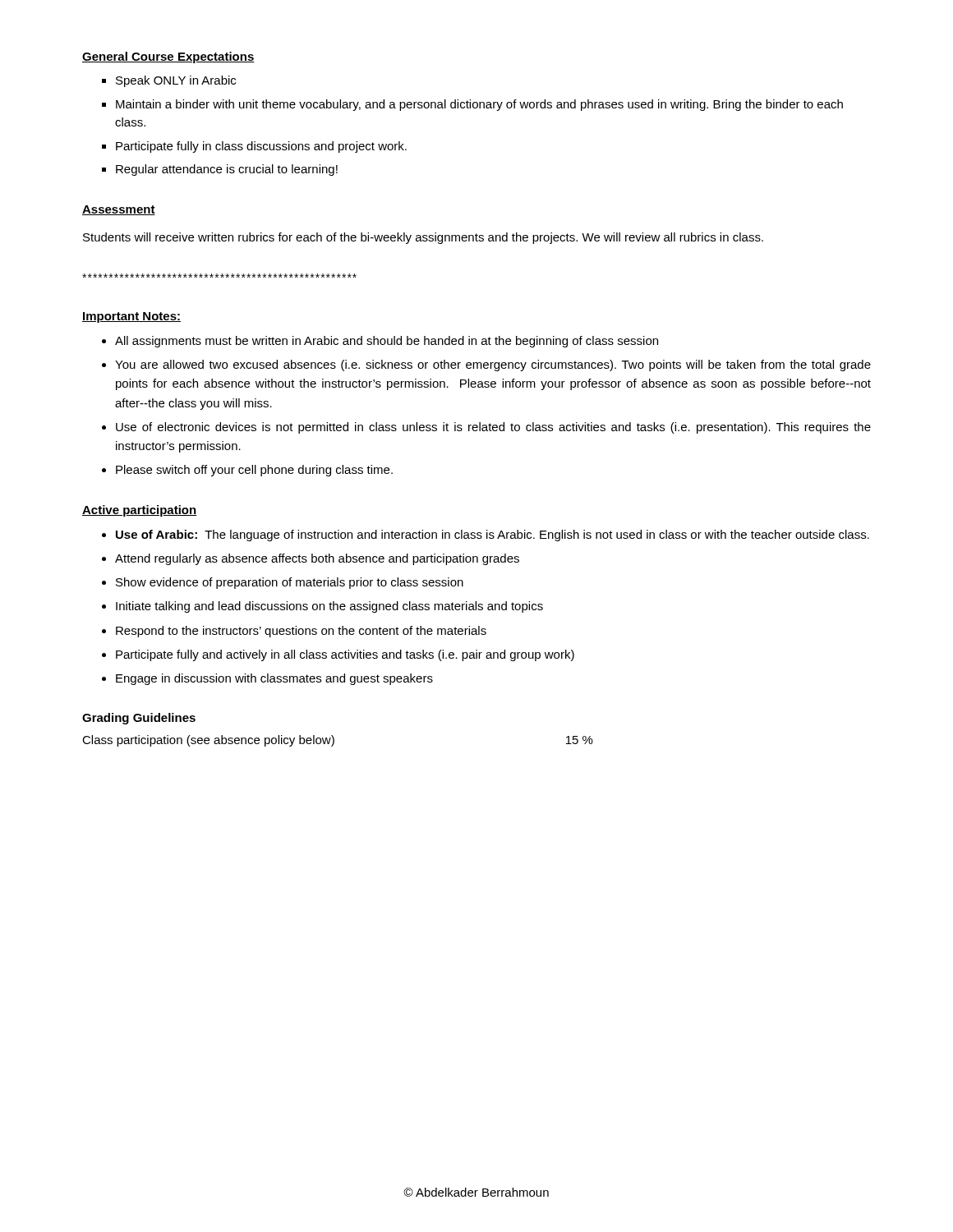This screenshot has height=1232, width=953.
Task: Locate the section header containing "Grading Guidelines"
Action: coord(139,719)
